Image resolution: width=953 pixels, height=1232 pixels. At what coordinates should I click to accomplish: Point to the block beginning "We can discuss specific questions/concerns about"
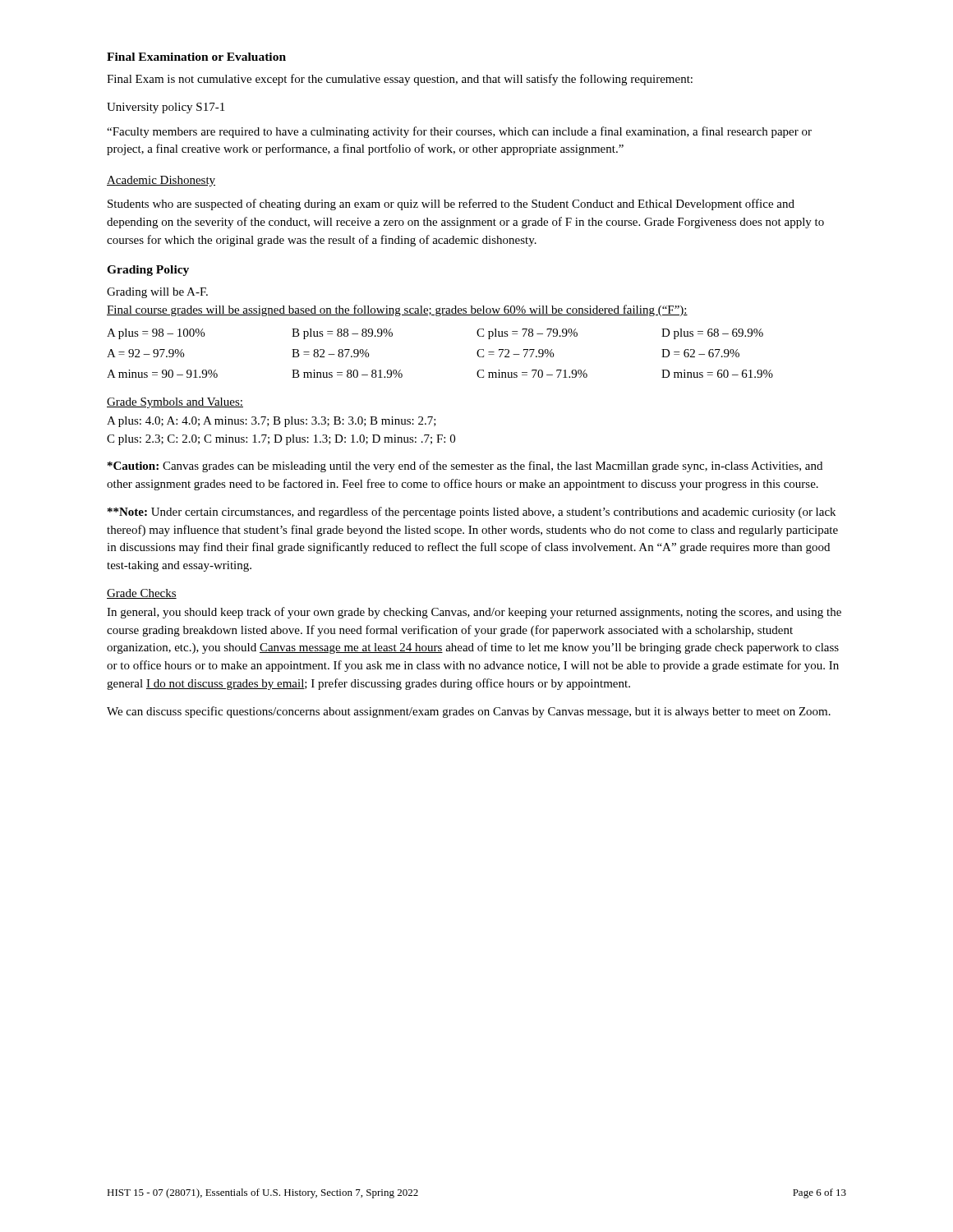(x=469, y=711)
